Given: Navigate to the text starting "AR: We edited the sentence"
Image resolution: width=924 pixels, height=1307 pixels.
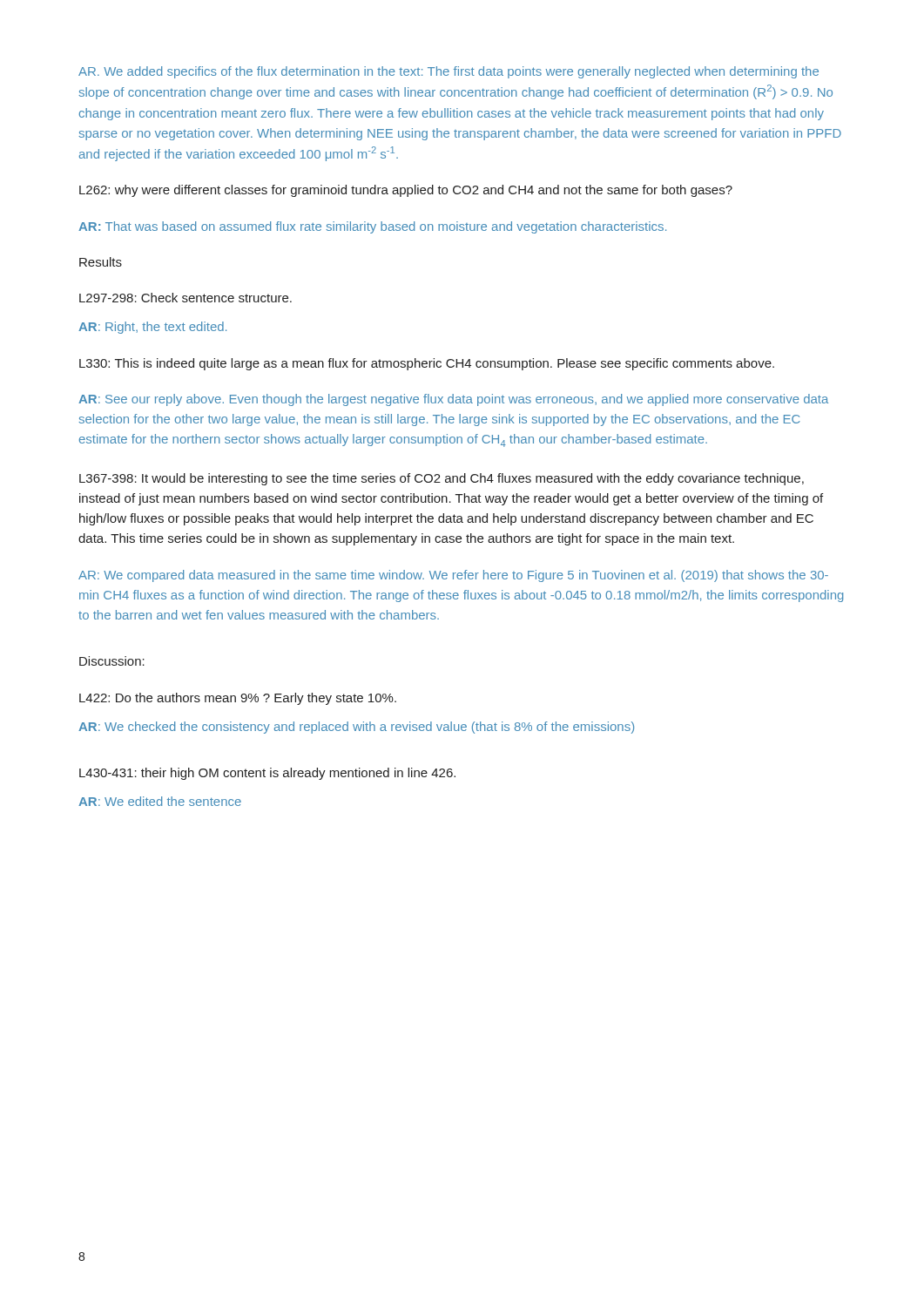Looking at the screenshot, I should tap(160, 801).
